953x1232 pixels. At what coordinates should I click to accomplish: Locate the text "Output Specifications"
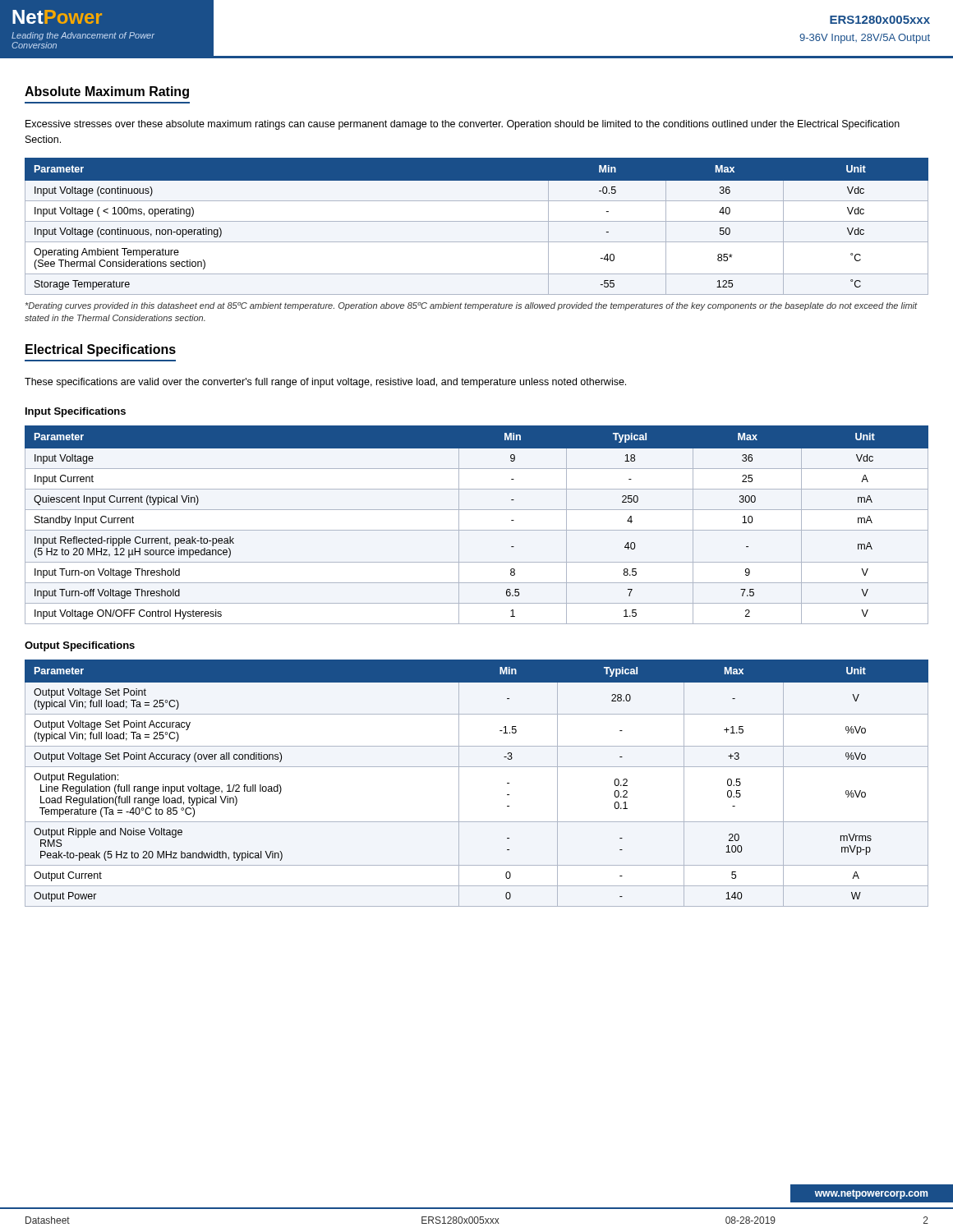coord(80,646)
